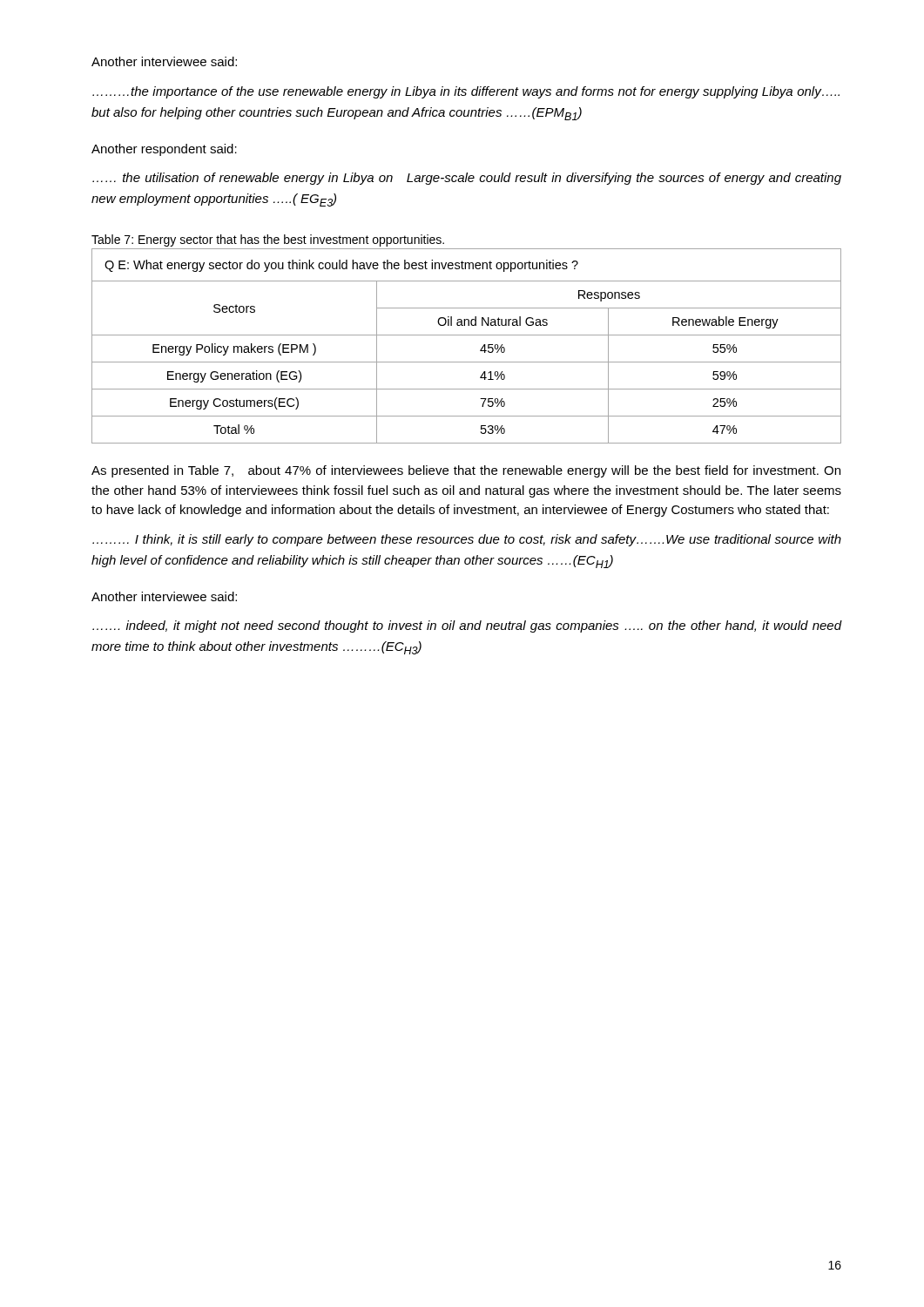
Task: Click on the text block that reads "As presented in Table 7, about 47% of"
Action: 466,490
